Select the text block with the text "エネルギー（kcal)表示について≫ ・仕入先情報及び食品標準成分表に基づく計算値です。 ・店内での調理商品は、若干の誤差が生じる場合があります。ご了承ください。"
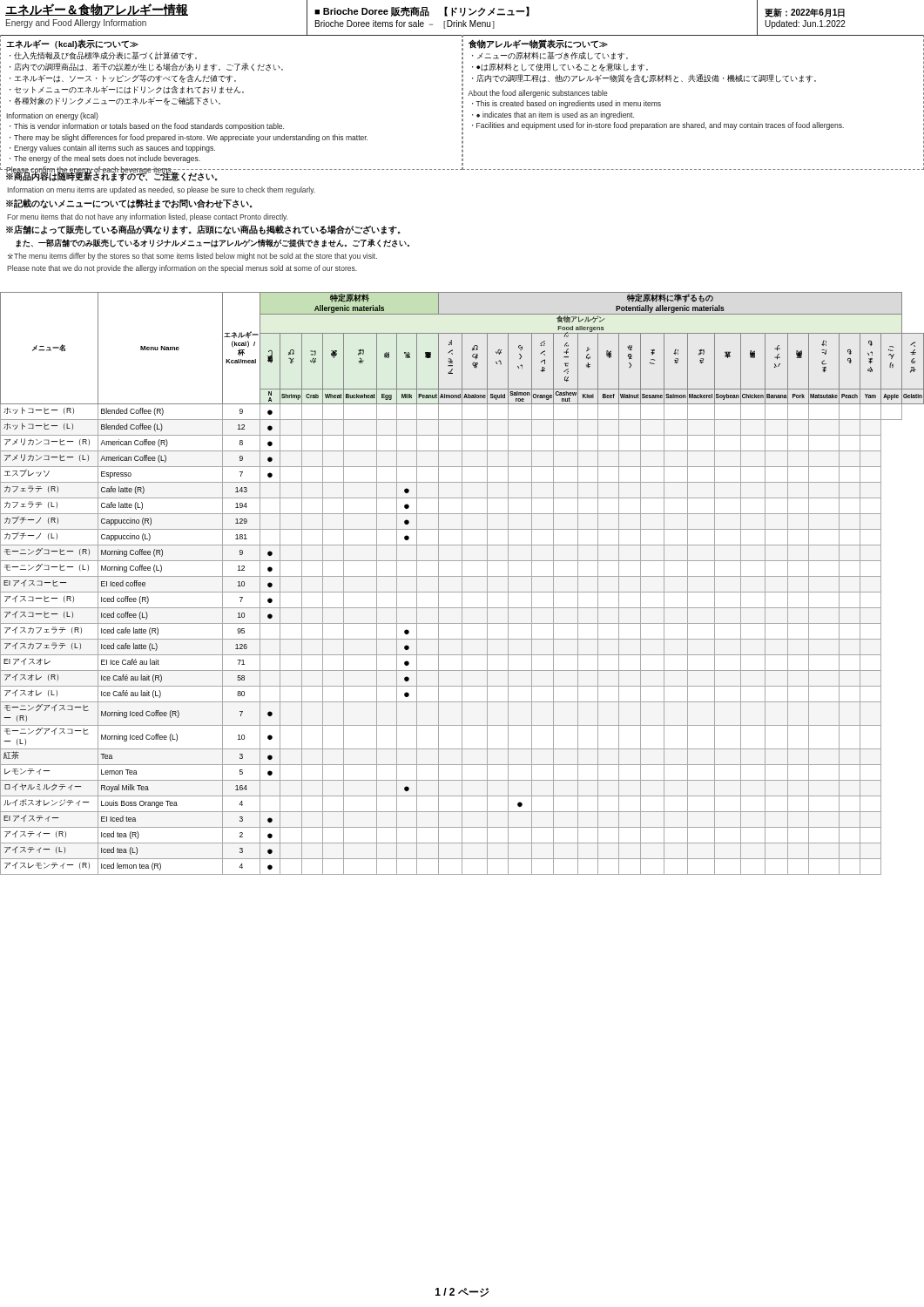The height and width of the screenshot is (1307, 924). coord(231,104)
